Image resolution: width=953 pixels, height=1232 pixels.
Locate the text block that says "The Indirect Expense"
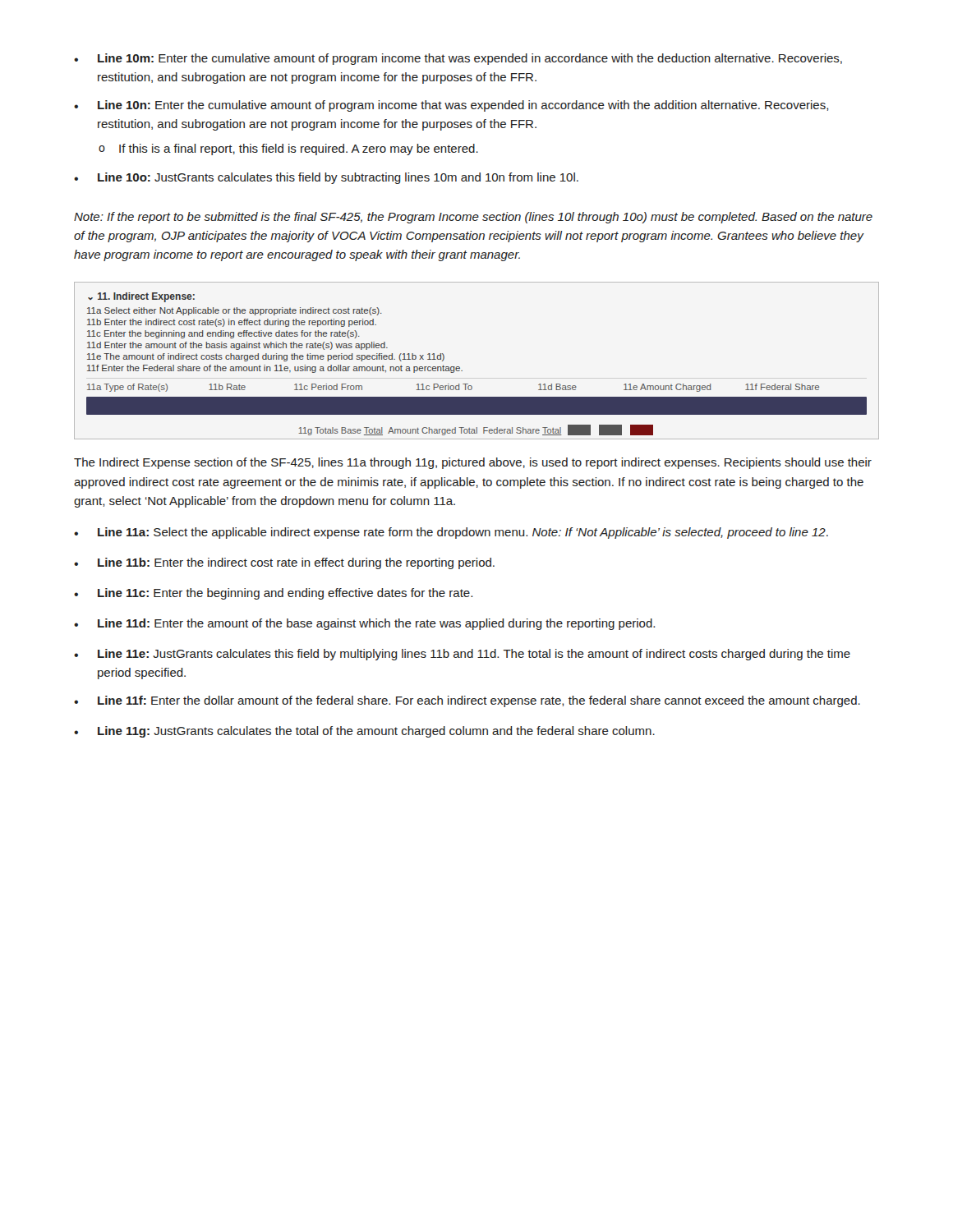(x=473, y=481)
